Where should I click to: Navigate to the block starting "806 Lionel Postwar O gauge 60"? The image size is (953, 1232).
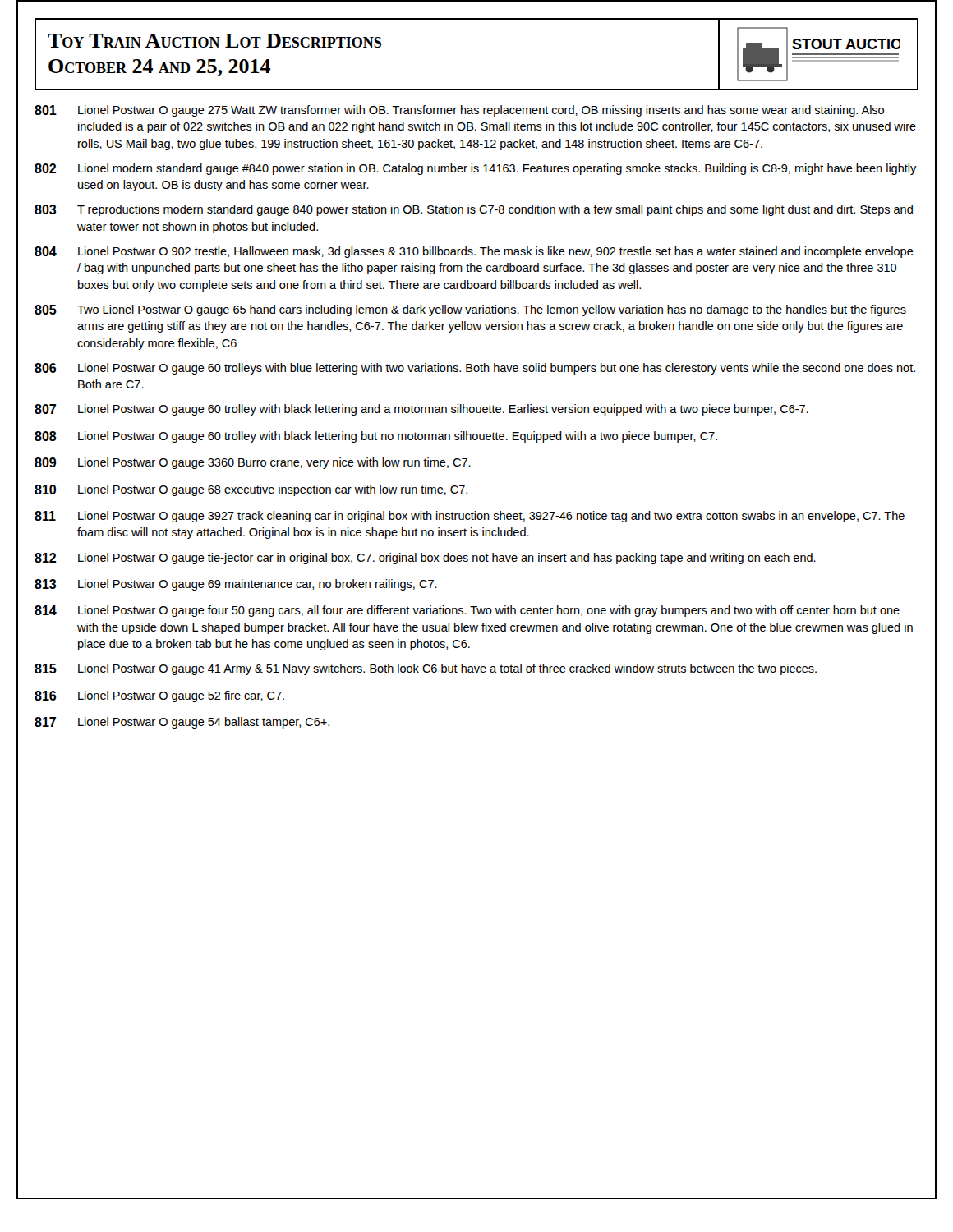(476, 376)
